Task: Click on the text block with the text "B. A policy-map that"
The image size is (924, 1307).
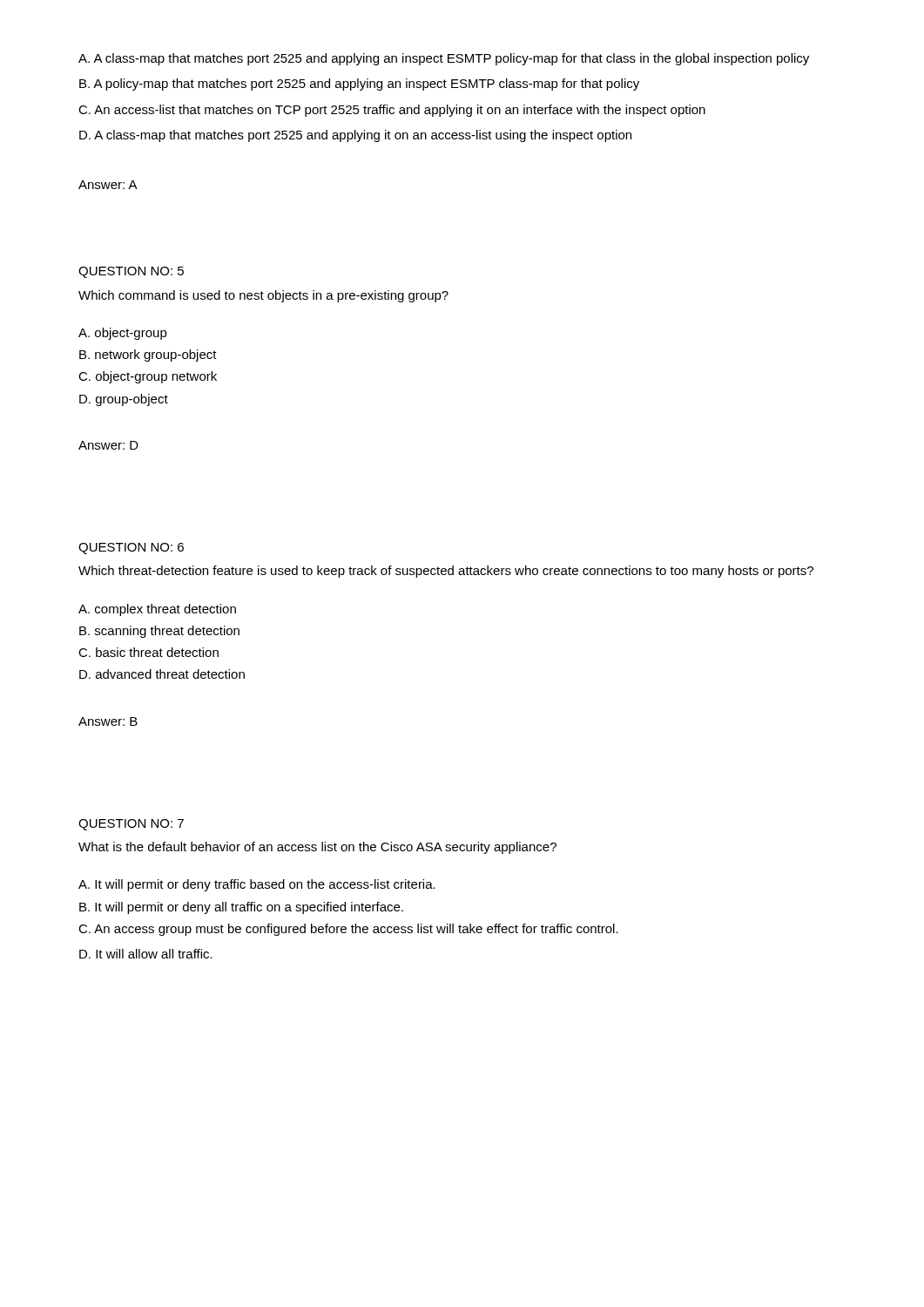Action: pyautogui.click(x=359, y=83)
